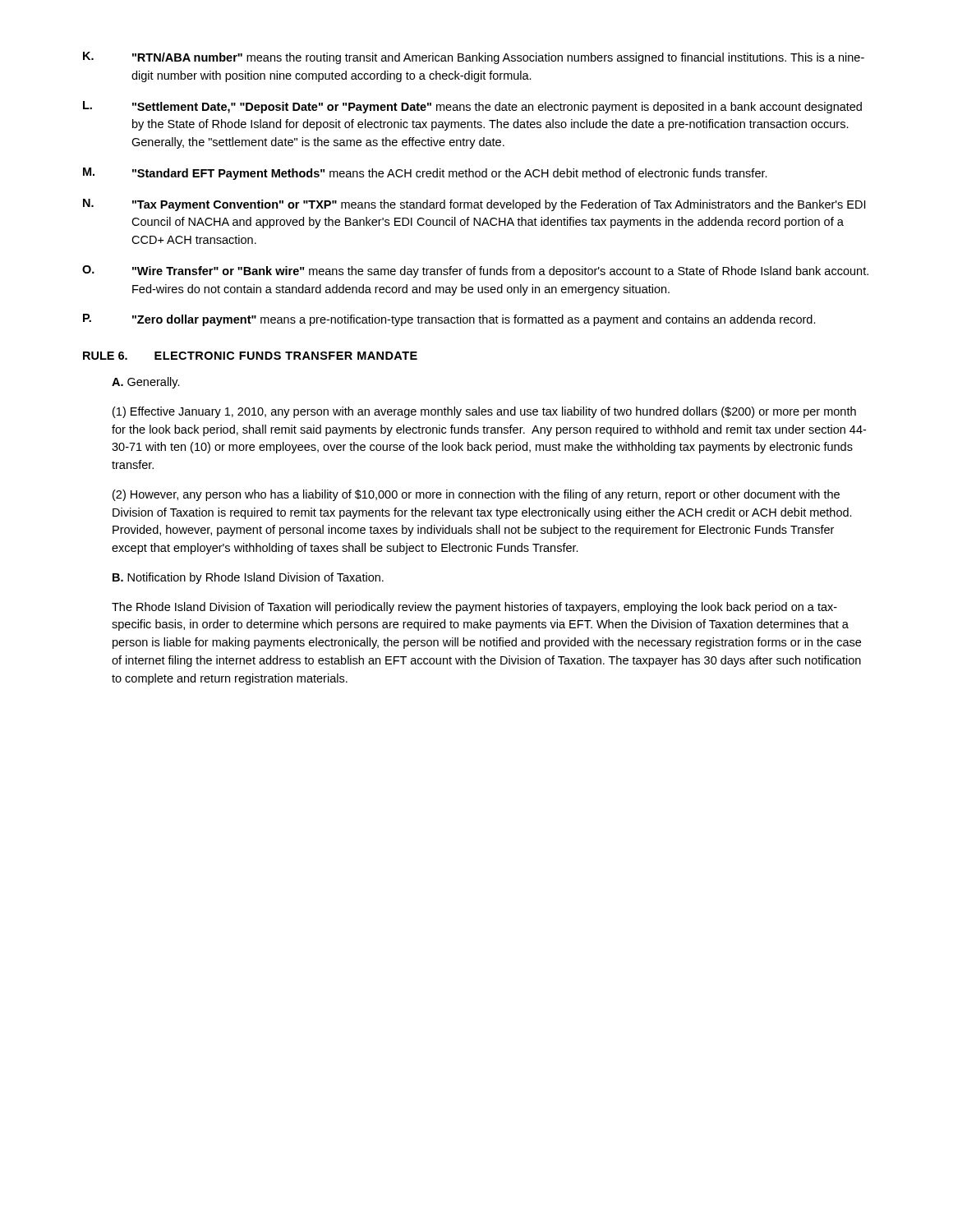Image resolution: width=953 pixels, height=1232 pixels.
Task: Locate the text block that says "The Rhode Island Division of"
Action: (x=487, y=642)
